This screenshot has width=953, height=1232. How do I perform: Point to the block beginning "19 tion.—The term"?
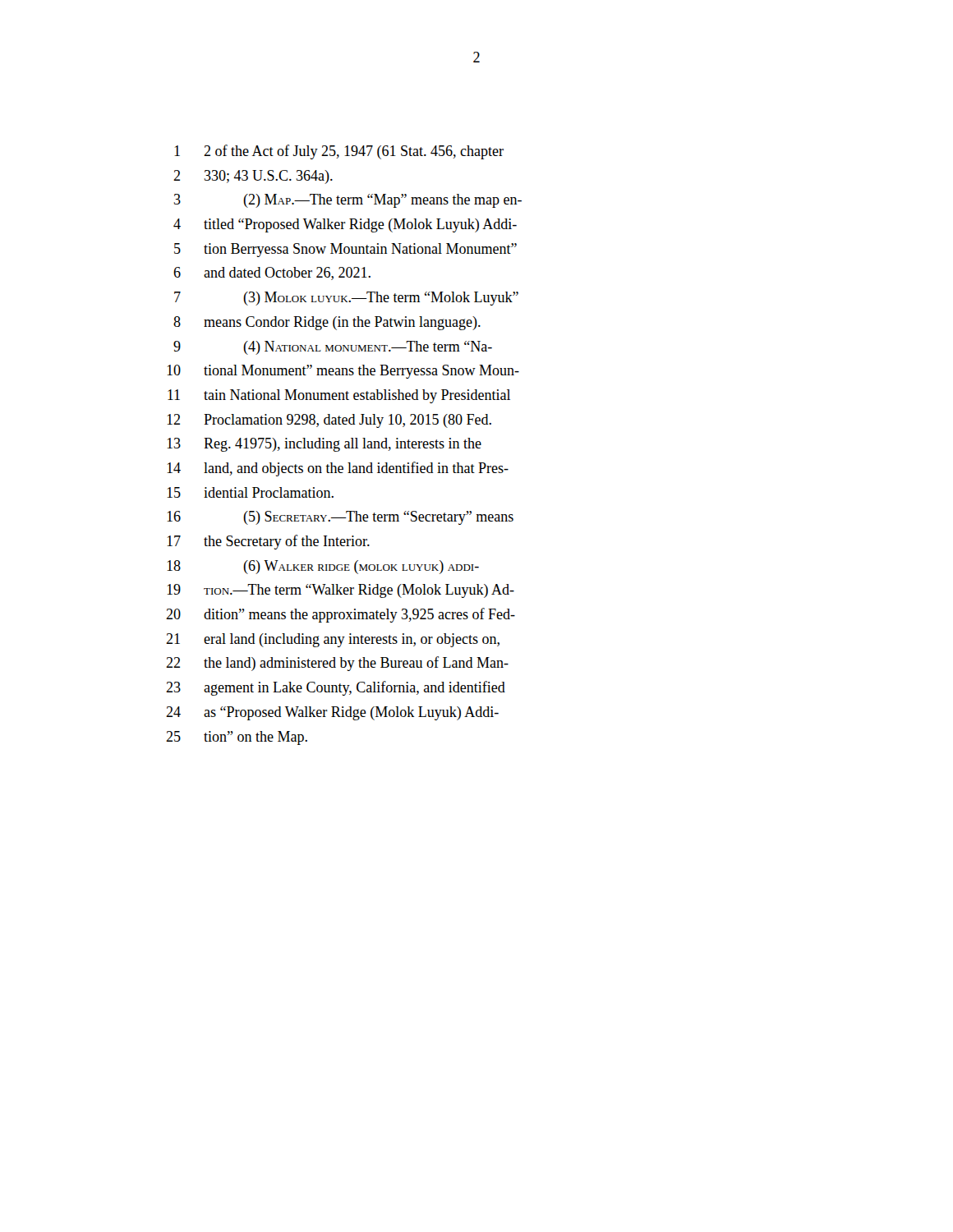tap(493, 591)
